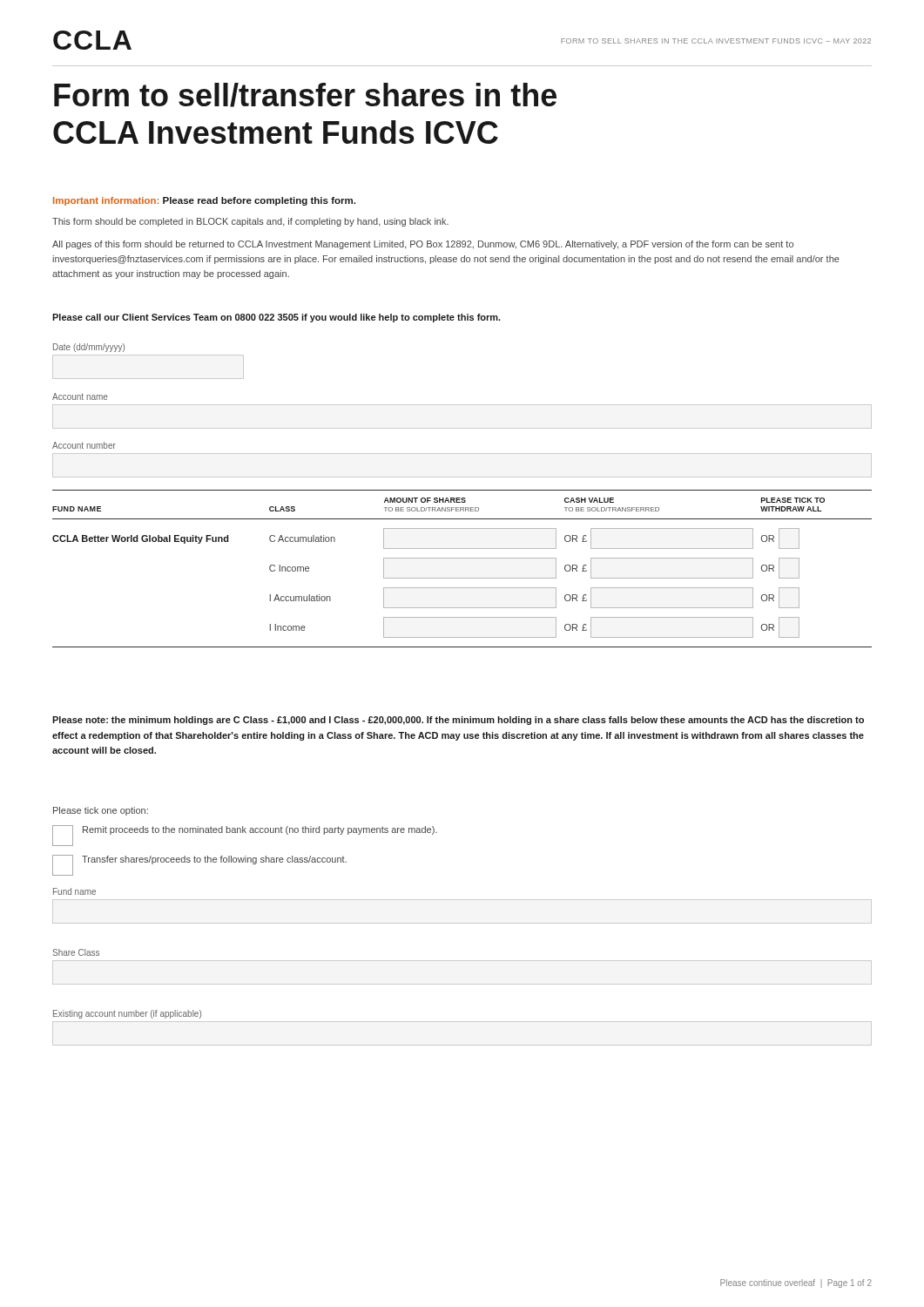Locate the text "Account name"
The width and height of the screenshot is (924, 1307).
click(x=80, y=396)
